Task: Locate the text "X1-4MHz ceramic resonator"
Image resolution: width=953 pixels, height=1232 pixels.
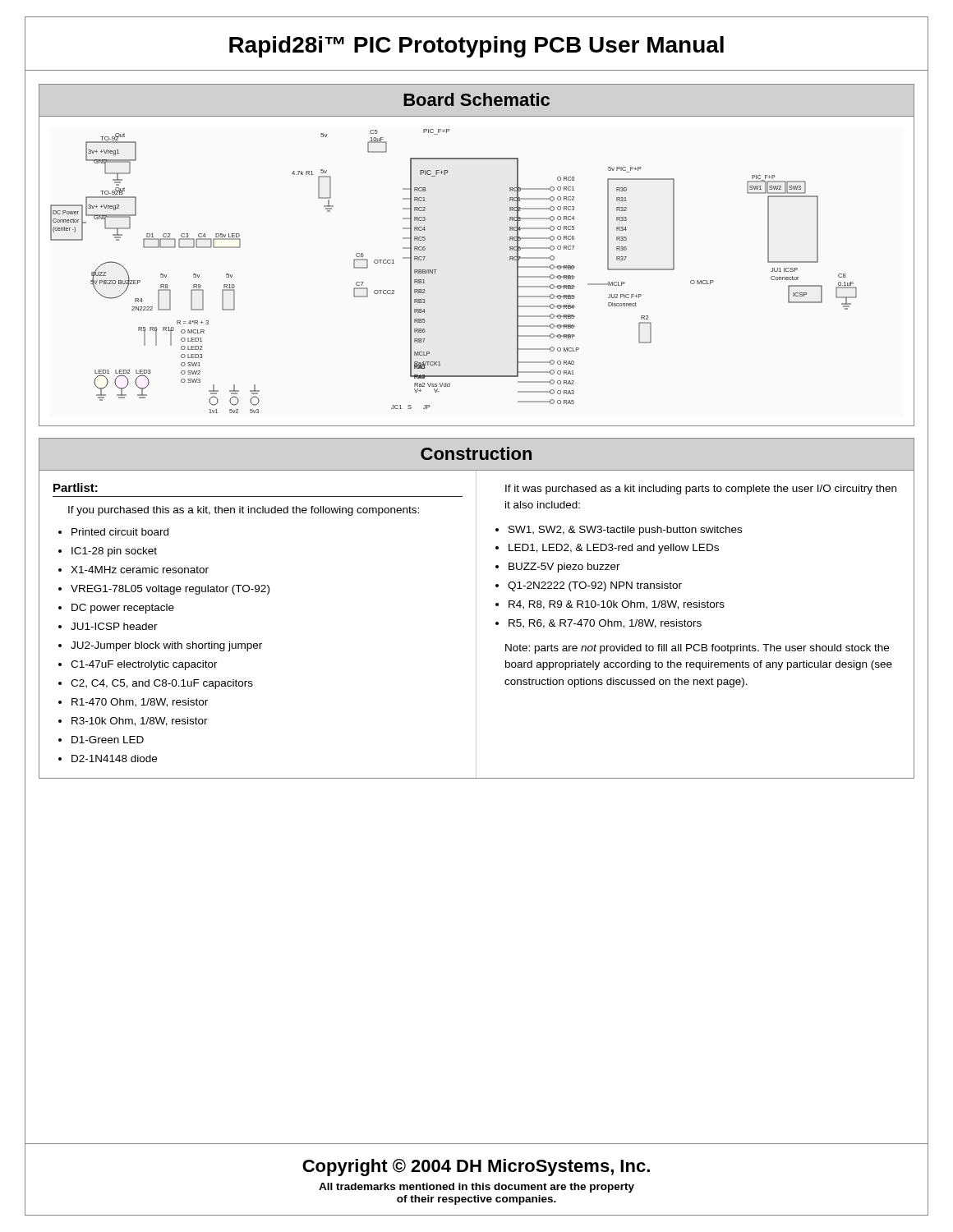Action: [x=140, y=570]
